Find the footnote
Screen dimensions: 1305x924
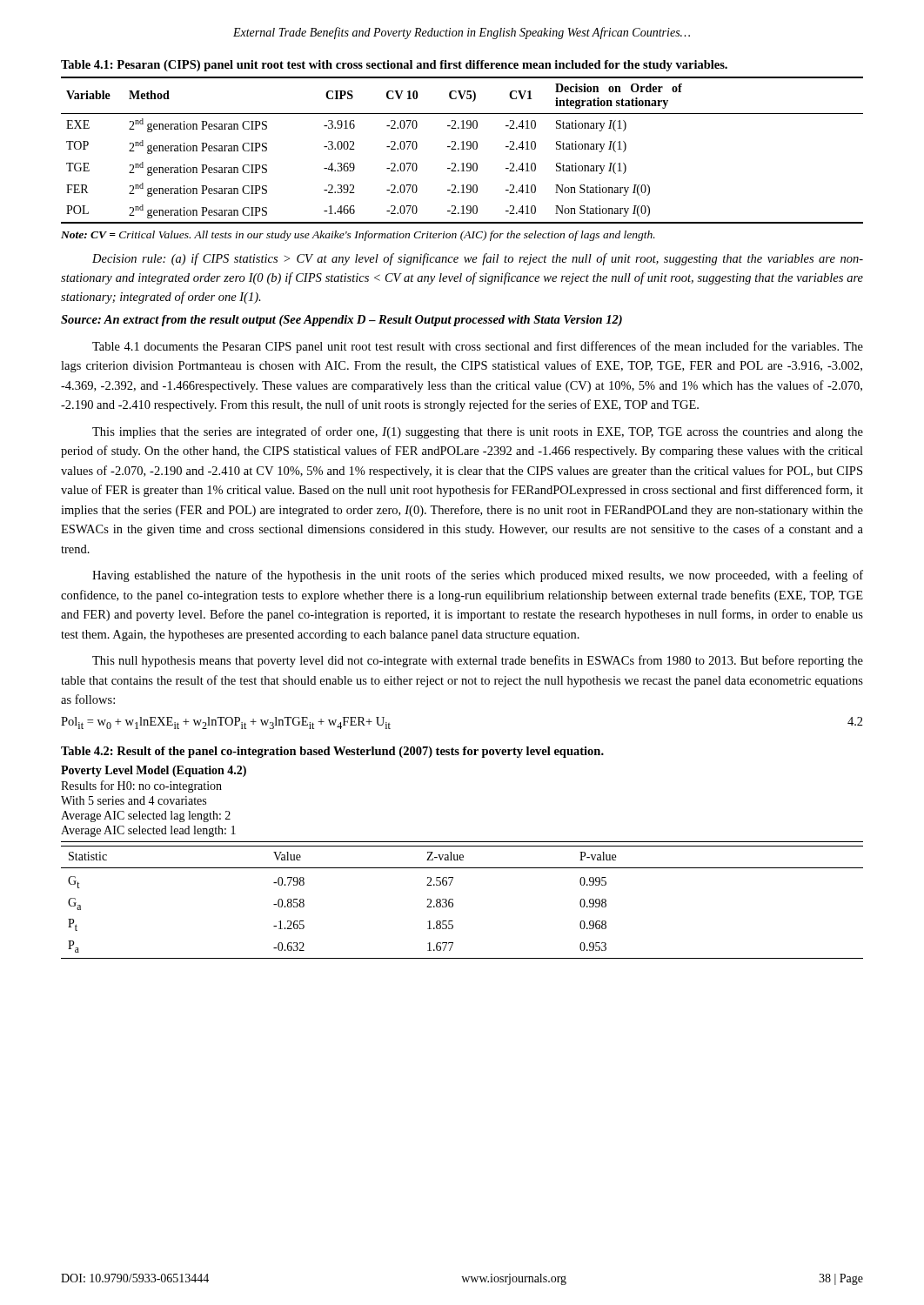click(358, 234)
